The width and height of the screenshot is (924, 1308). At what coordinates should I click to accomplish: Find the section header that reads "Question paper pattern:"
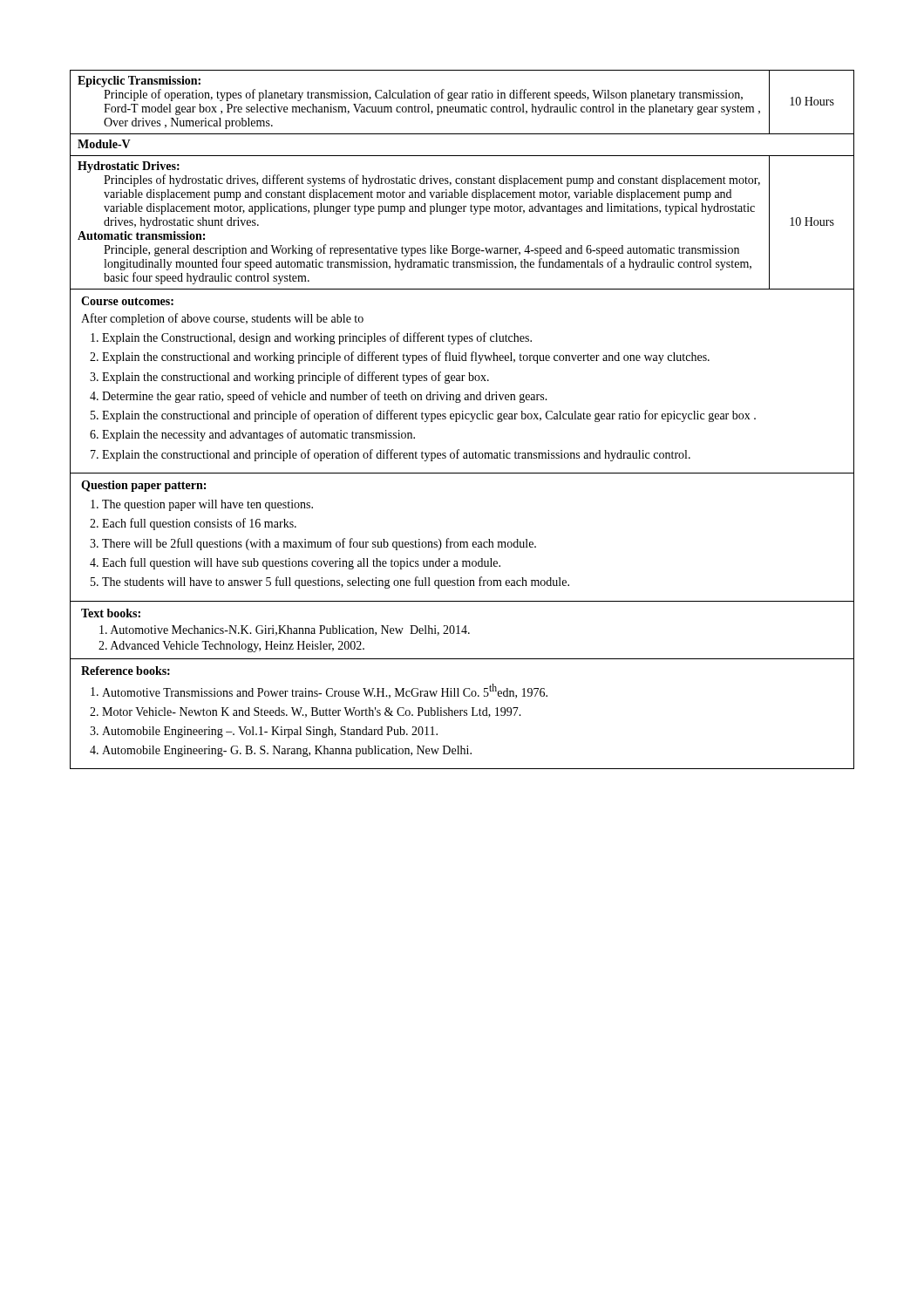[x=144, y=485]
